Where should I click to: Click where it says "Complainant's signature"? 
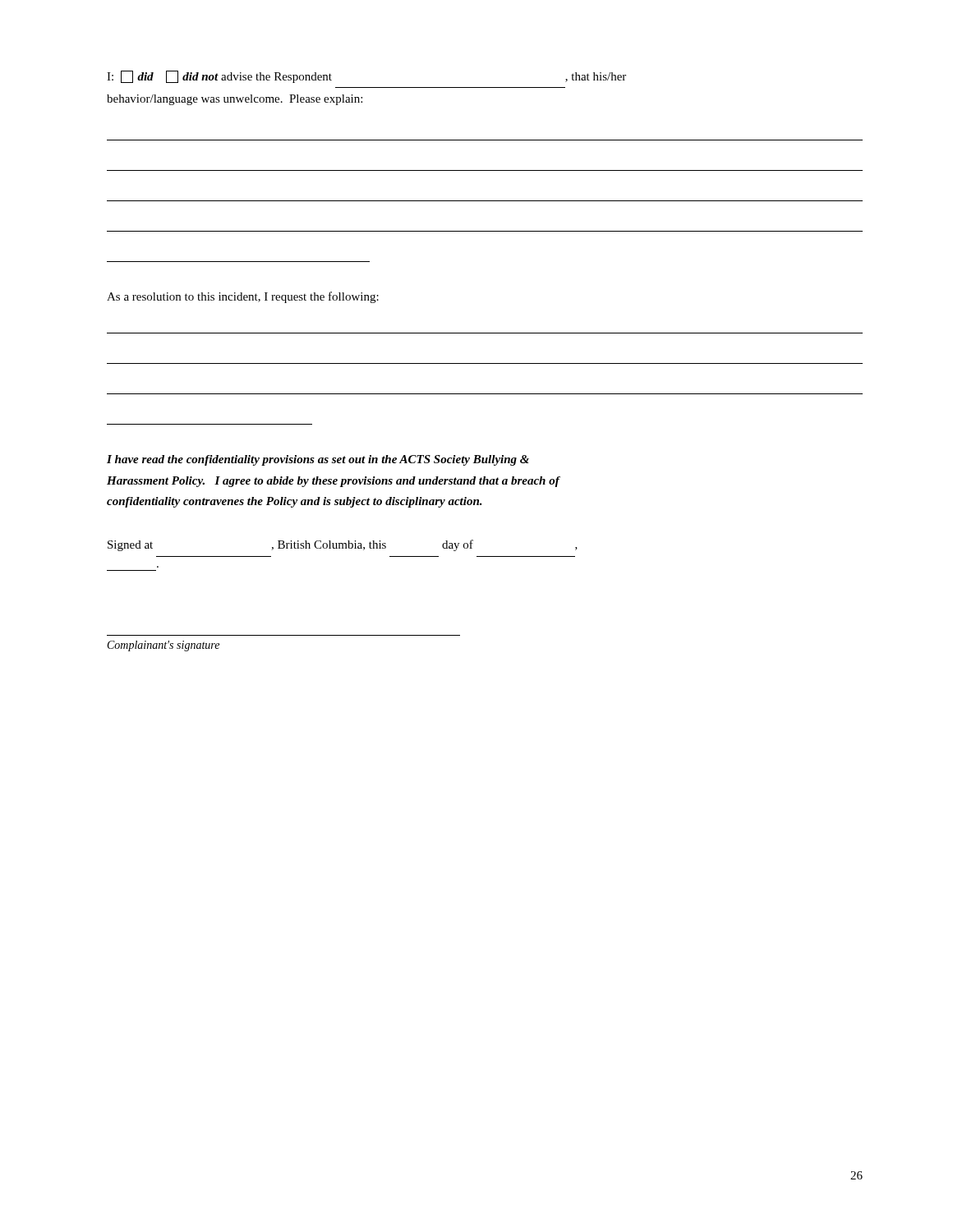[x=163, y=646]
